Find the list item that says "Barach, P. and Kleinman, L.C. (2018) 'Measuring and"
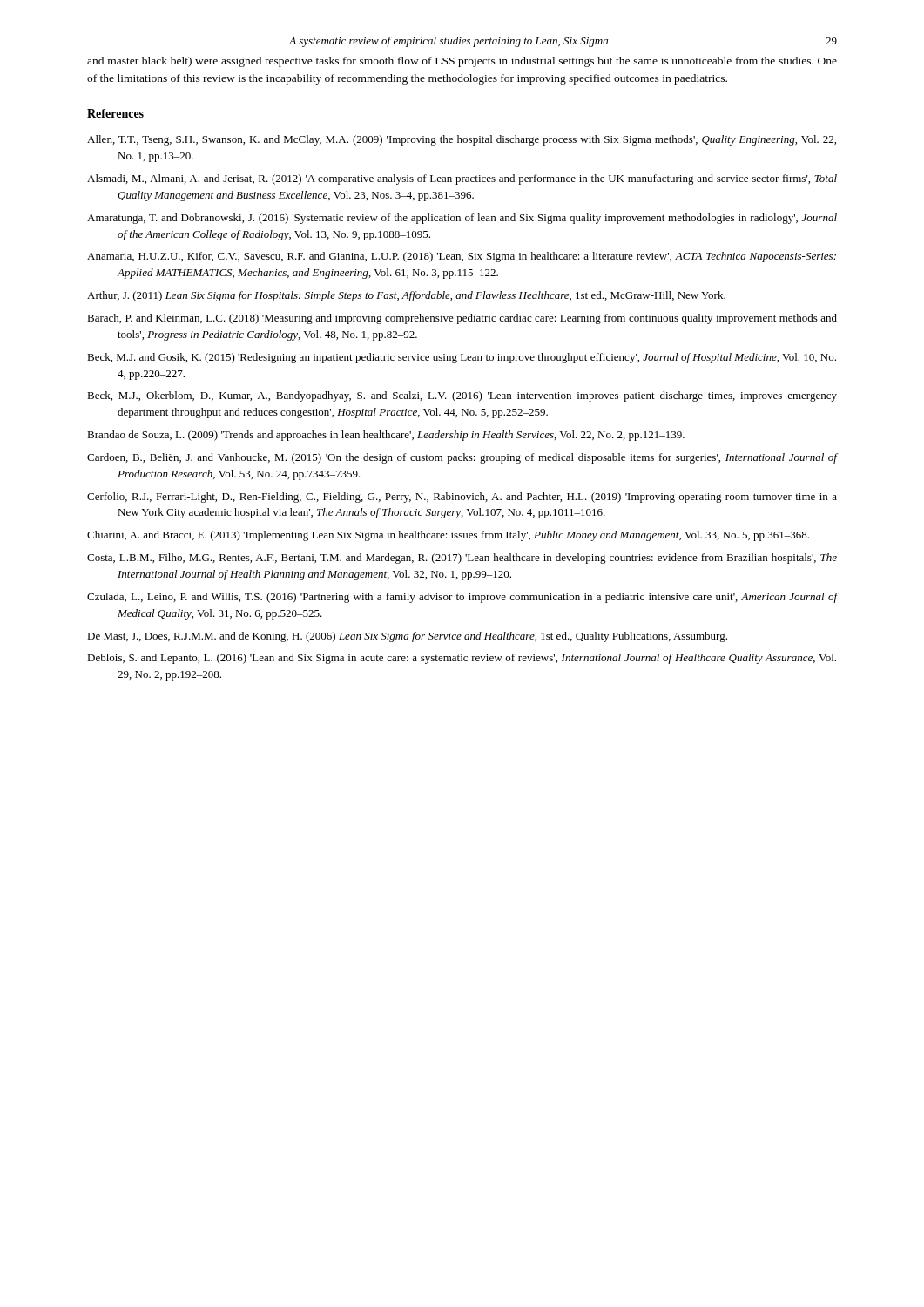The image size is (924, 1307). [x=462, y=326]
